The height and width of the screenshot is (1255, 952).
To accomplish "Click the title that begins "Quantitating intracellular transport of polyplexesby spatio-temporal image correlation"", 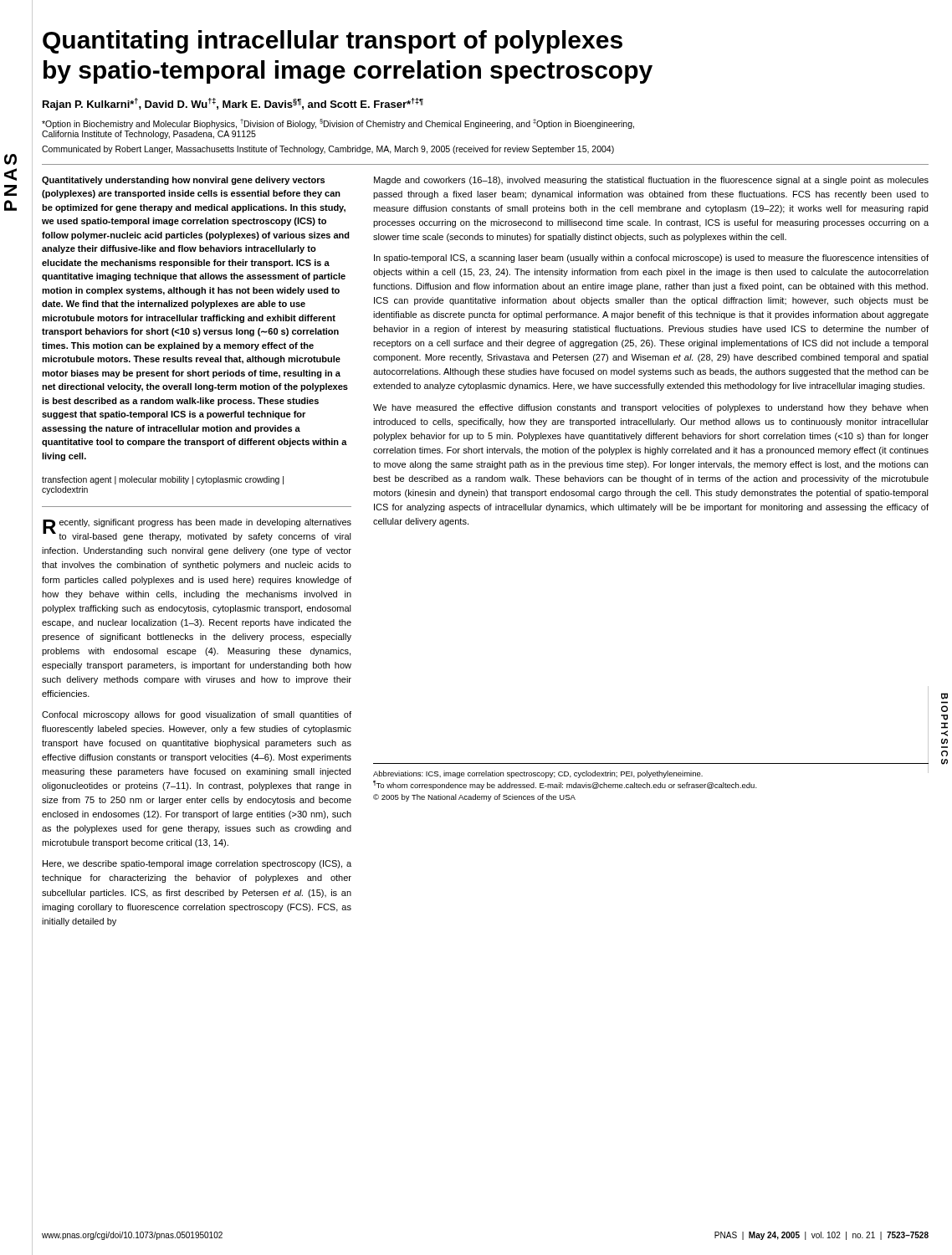I will click(485, 55).
